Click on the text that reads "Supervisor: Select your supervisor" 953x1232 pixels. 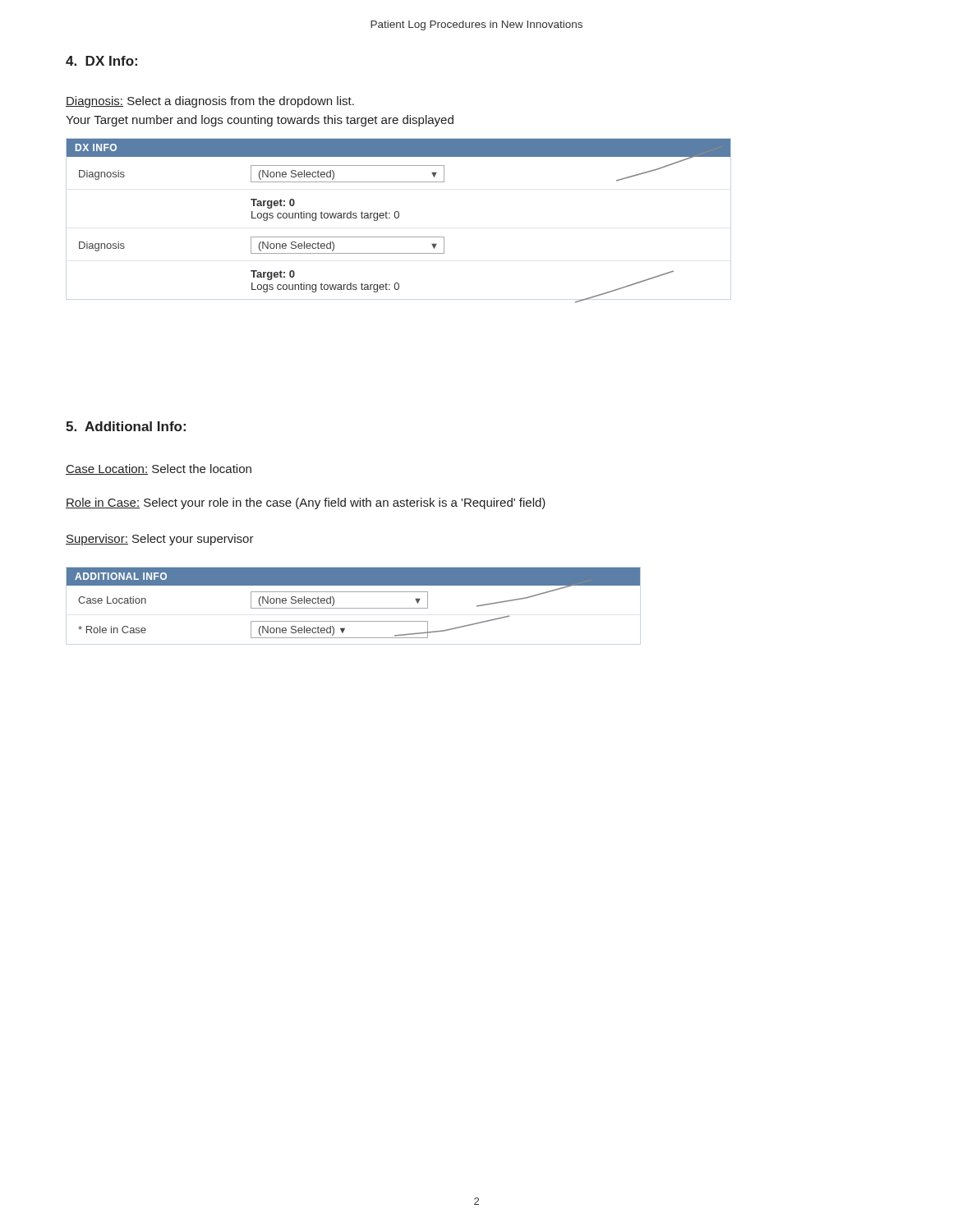tap(160, 538)
